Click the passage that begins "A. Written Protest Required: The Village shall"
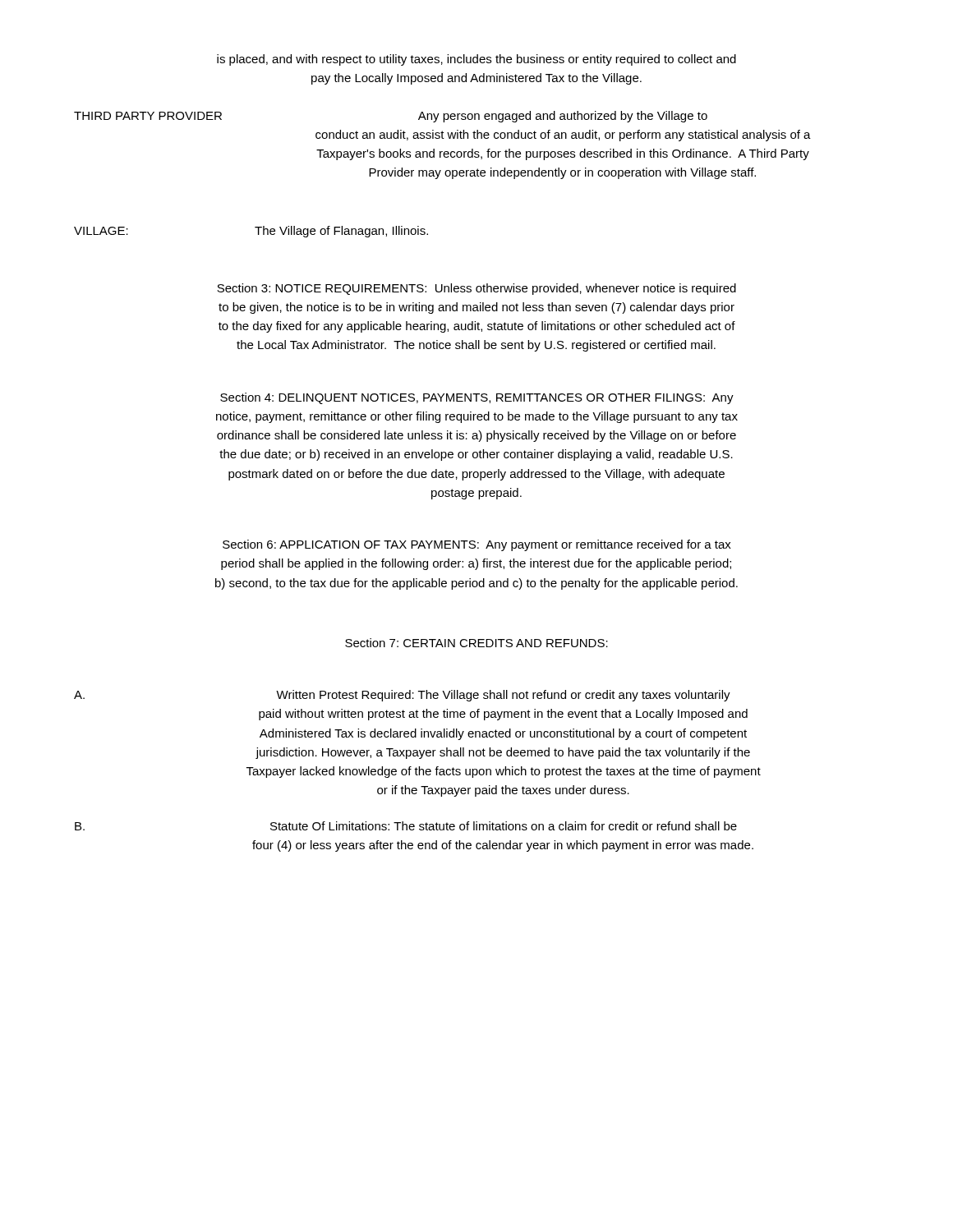Image resolution: width=953 pixels, height=1232 pixels. [476, 742]
